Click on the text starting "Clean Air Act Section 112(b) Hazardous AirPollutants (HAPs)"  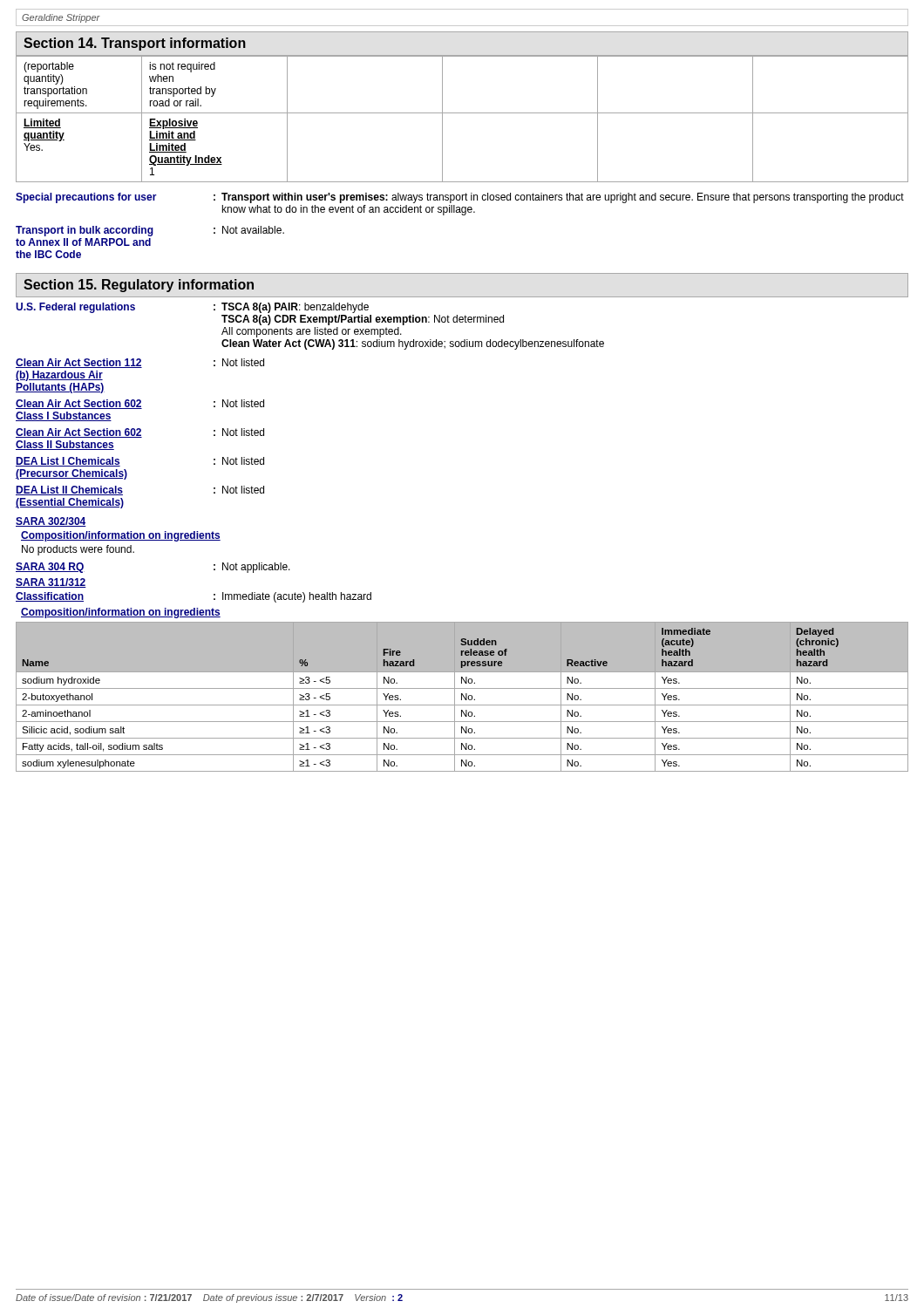(140, 375)
